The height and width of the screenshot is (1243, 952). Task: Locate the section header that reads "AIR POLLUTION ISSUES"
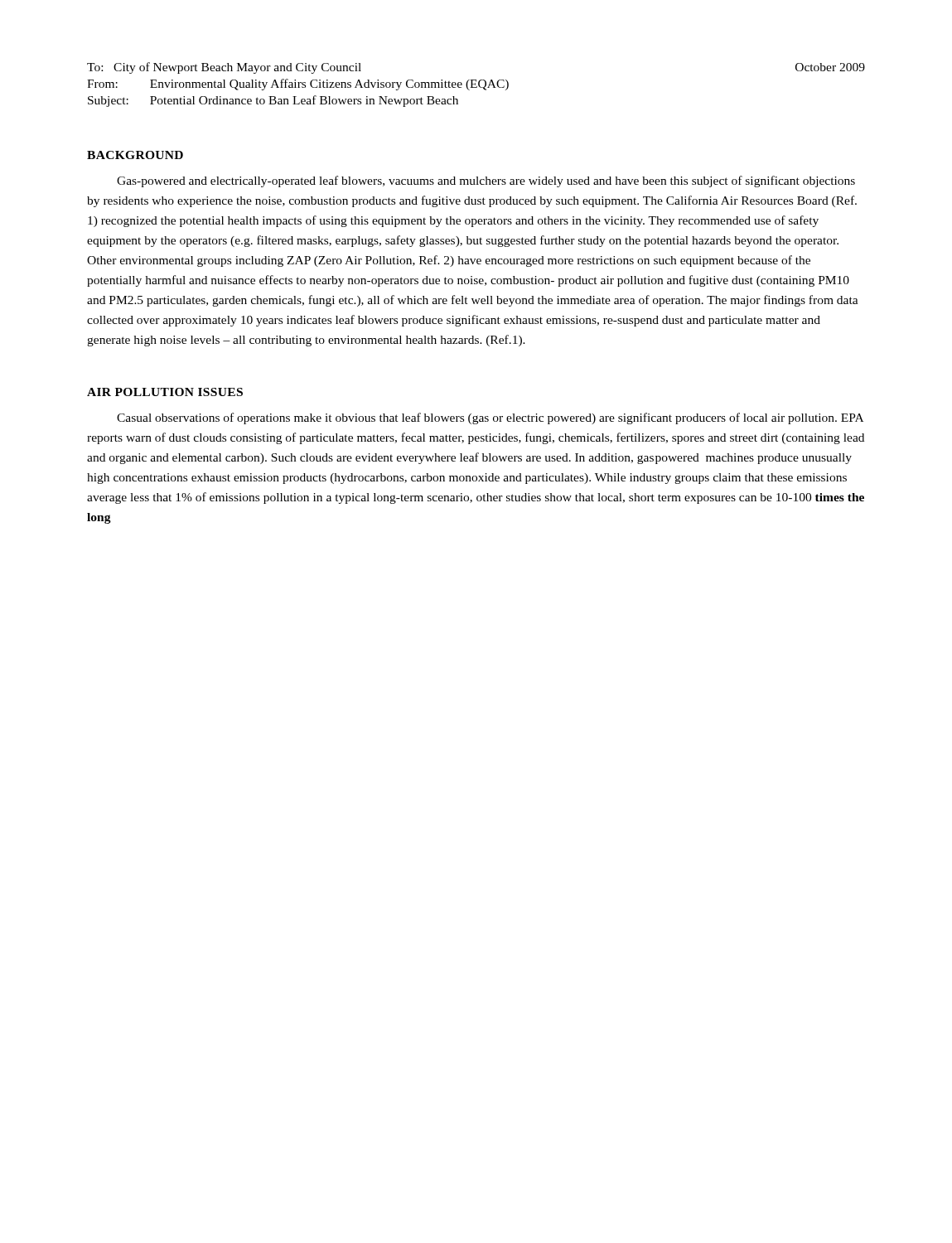[165, 392]
